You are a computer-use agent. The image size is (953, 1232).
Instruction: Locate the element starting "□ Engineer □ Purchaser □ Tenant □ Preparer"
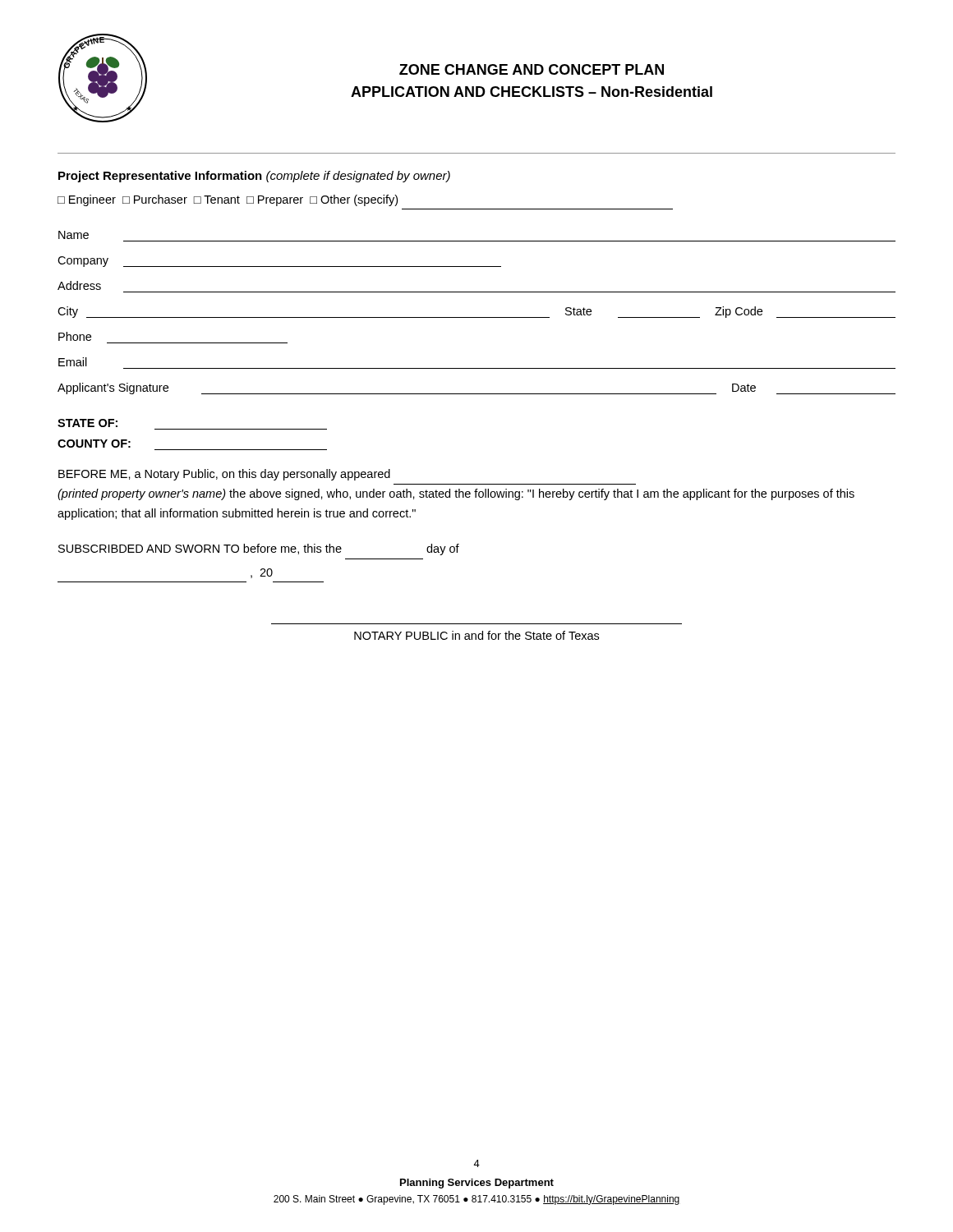[365, 201]
